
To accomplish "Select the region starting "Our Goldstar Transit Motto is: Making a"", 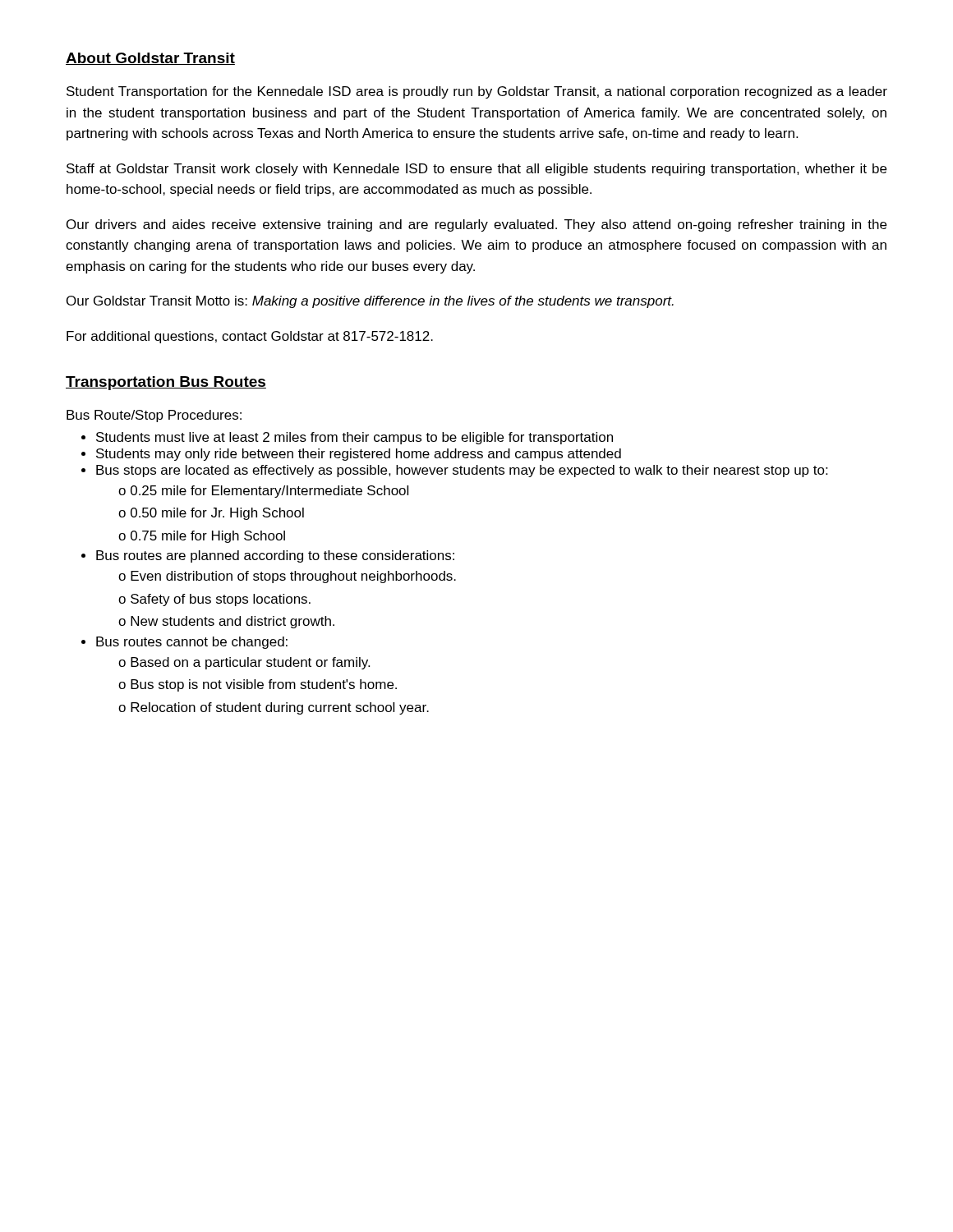I will tap(476, 301).
